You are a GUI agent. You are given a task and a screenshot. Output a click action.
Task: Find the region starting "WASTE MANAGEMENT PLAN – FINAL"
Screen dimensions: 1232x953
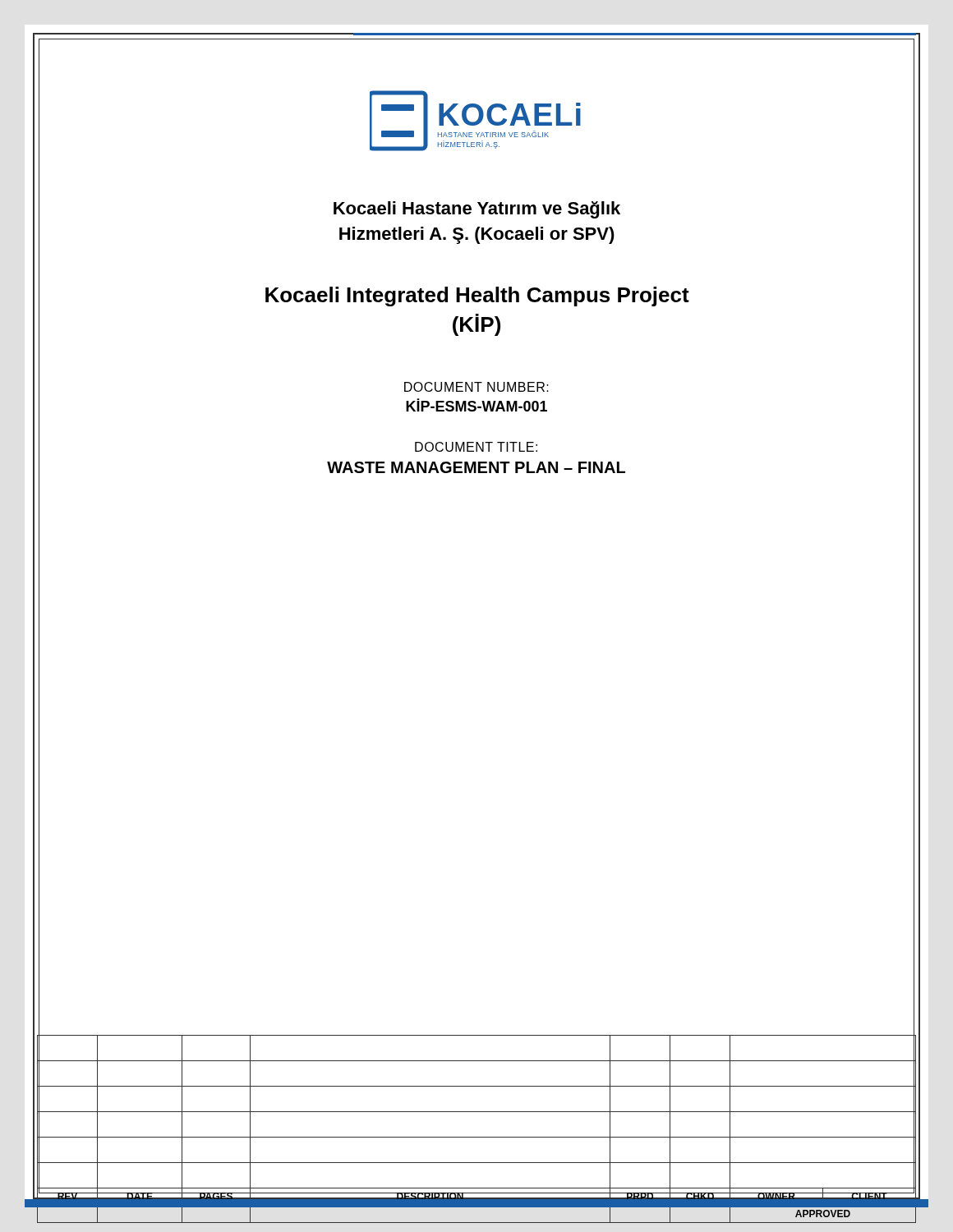click(x=476, y=468)
